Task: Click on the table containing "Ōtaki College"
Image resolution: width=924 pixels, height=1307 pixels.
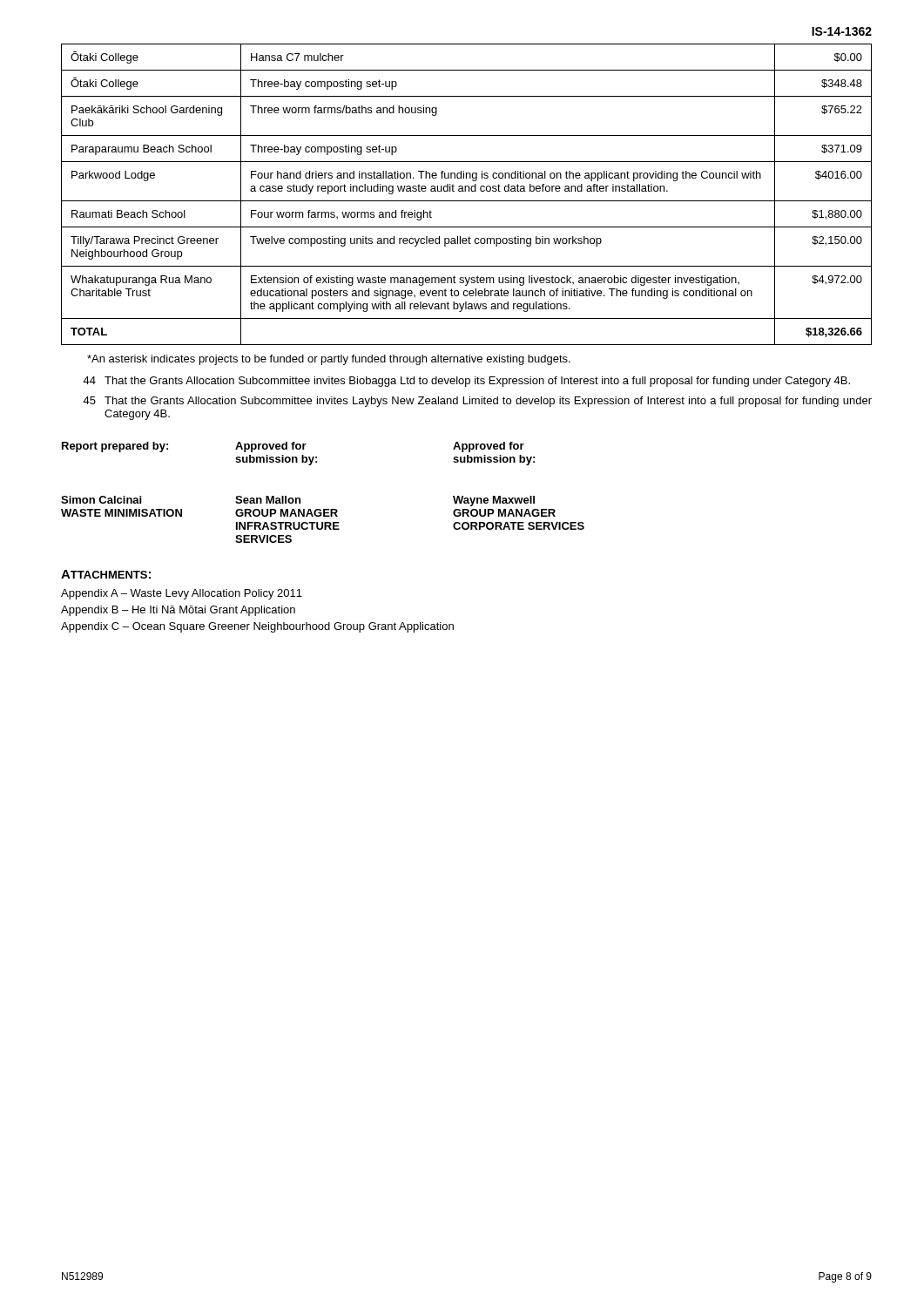Action: click(x=466, y=194)
